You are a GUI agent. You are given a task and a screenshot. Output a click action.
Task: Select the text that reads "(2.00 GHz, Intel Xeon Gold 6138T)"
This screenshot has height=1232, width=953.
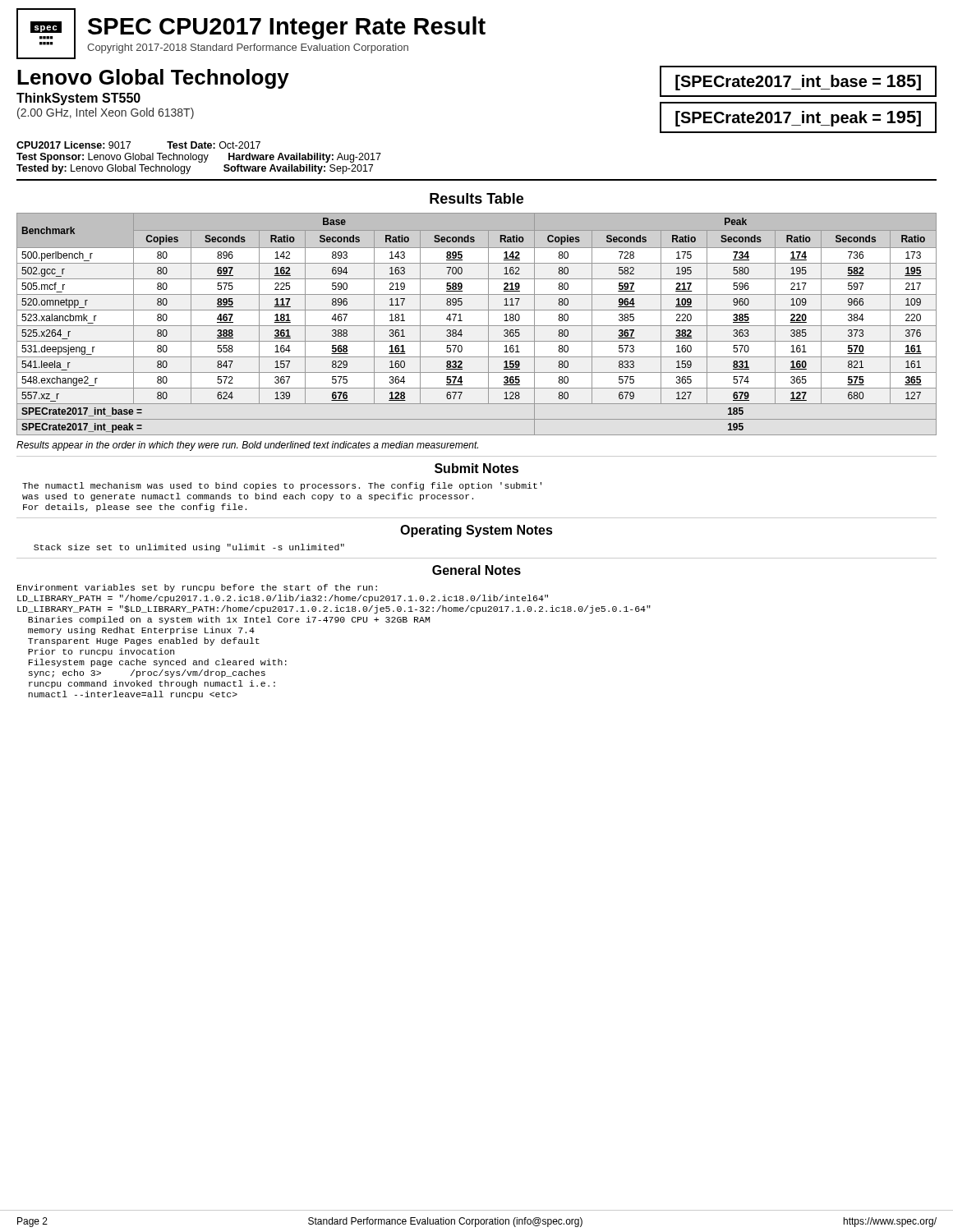pyautogui.click(x=105, y=112)
